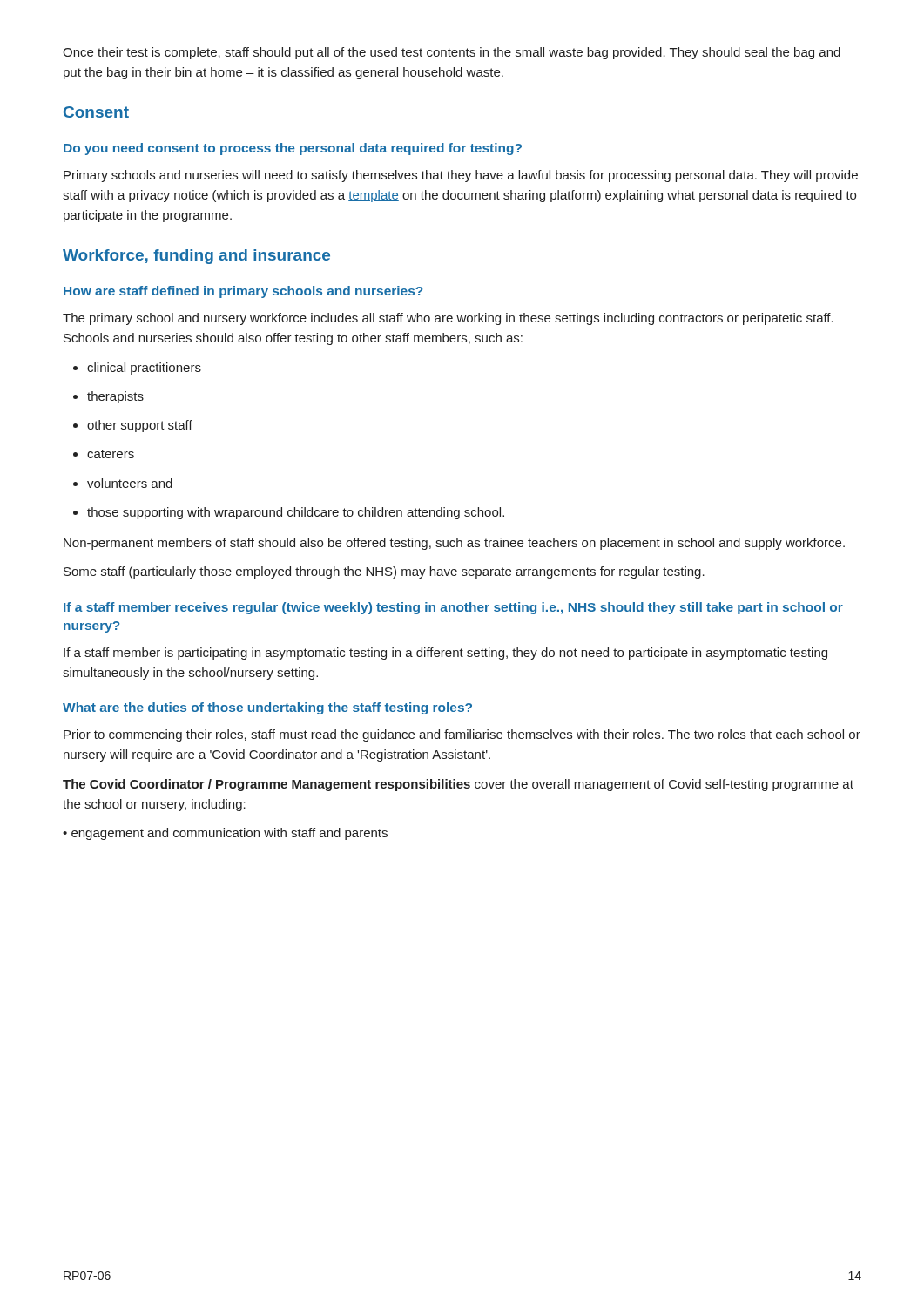924x1307 pixels.
Task: Click the passage that begins "If a staff member is participating"
Action: click(462, 662)
